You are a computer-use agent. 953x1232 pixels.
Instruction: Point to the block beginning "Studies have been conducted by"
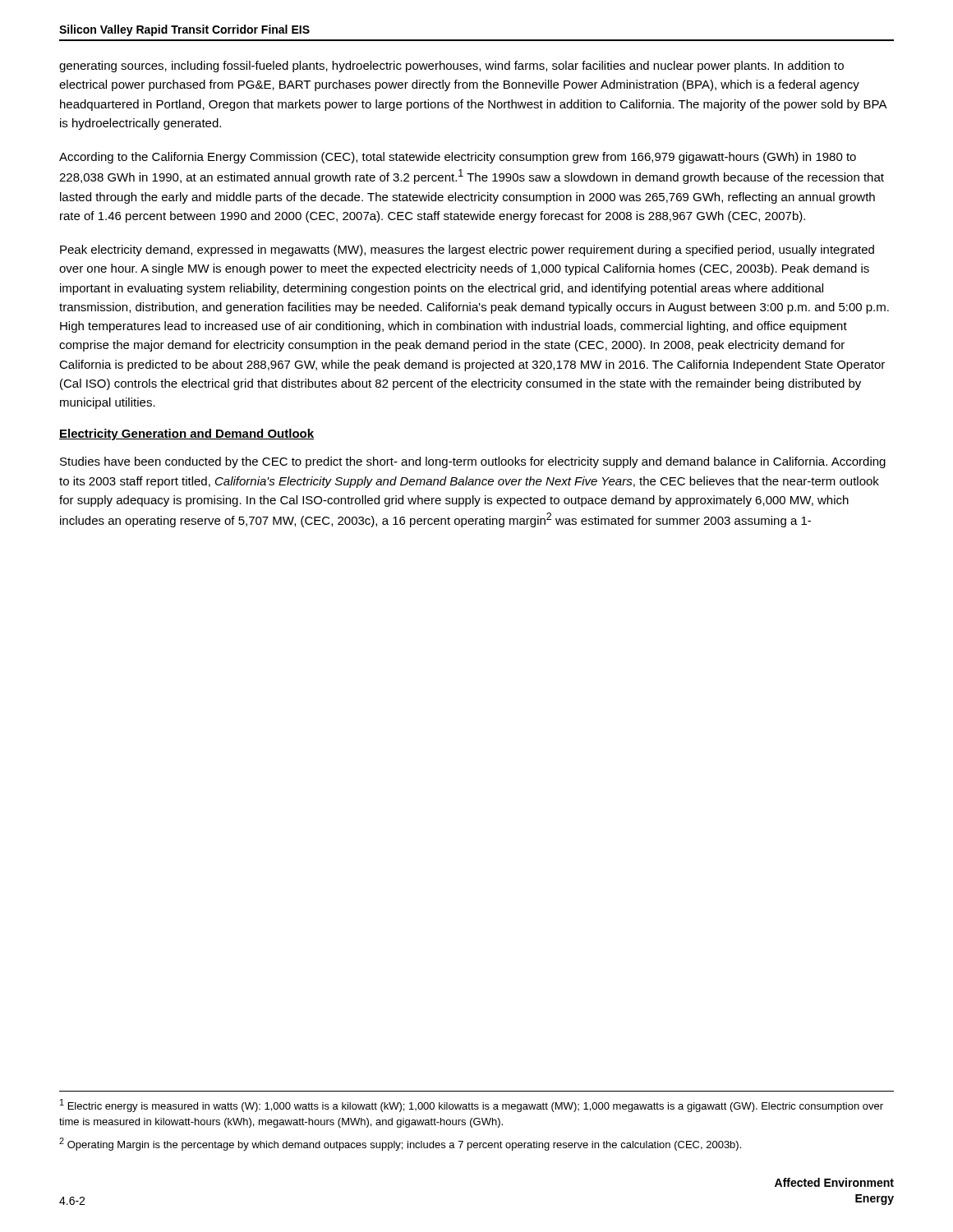coord(473,491)
